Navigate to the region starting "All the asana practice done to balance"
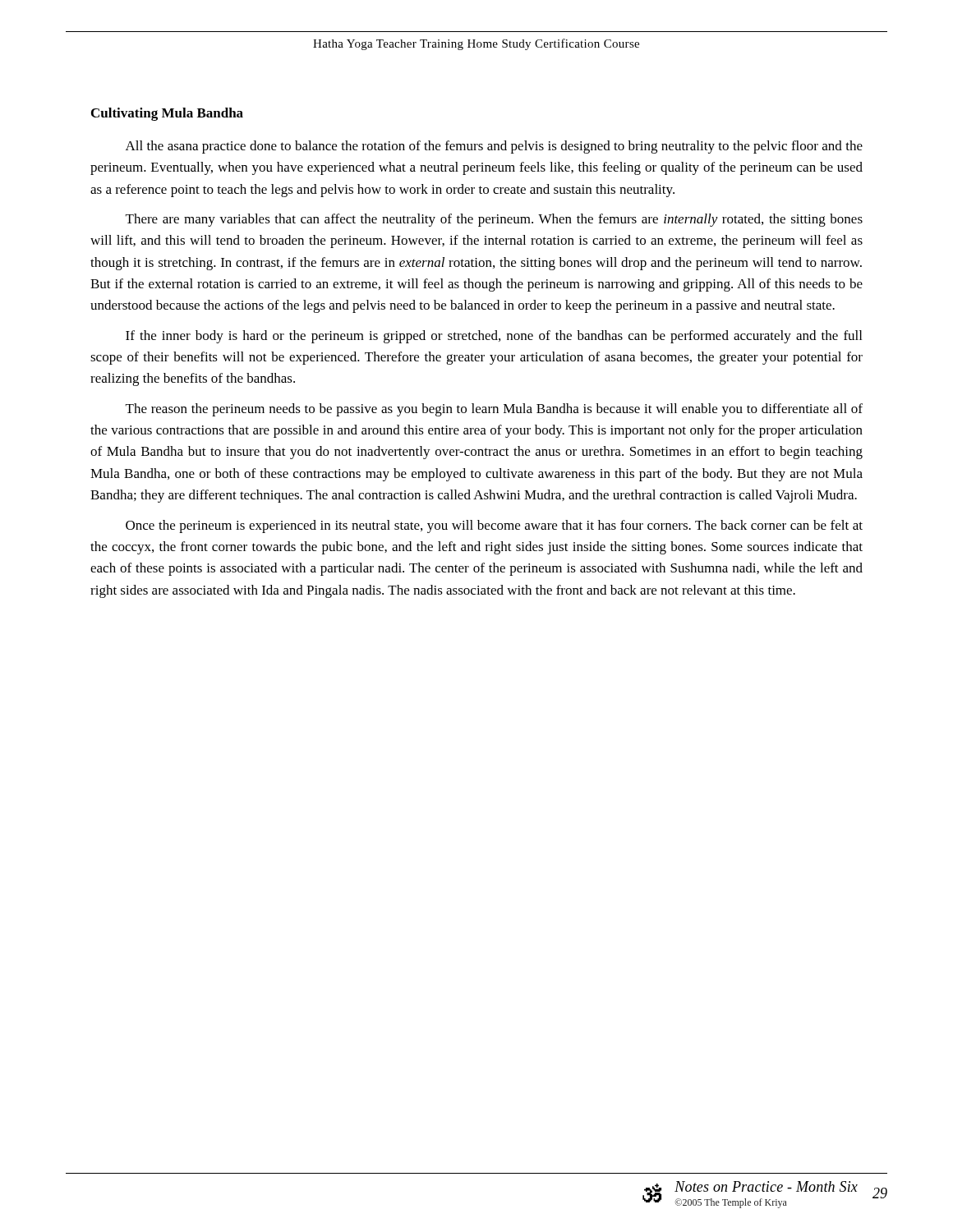This screenshot has width=953, height=1232. click(476, 167)
